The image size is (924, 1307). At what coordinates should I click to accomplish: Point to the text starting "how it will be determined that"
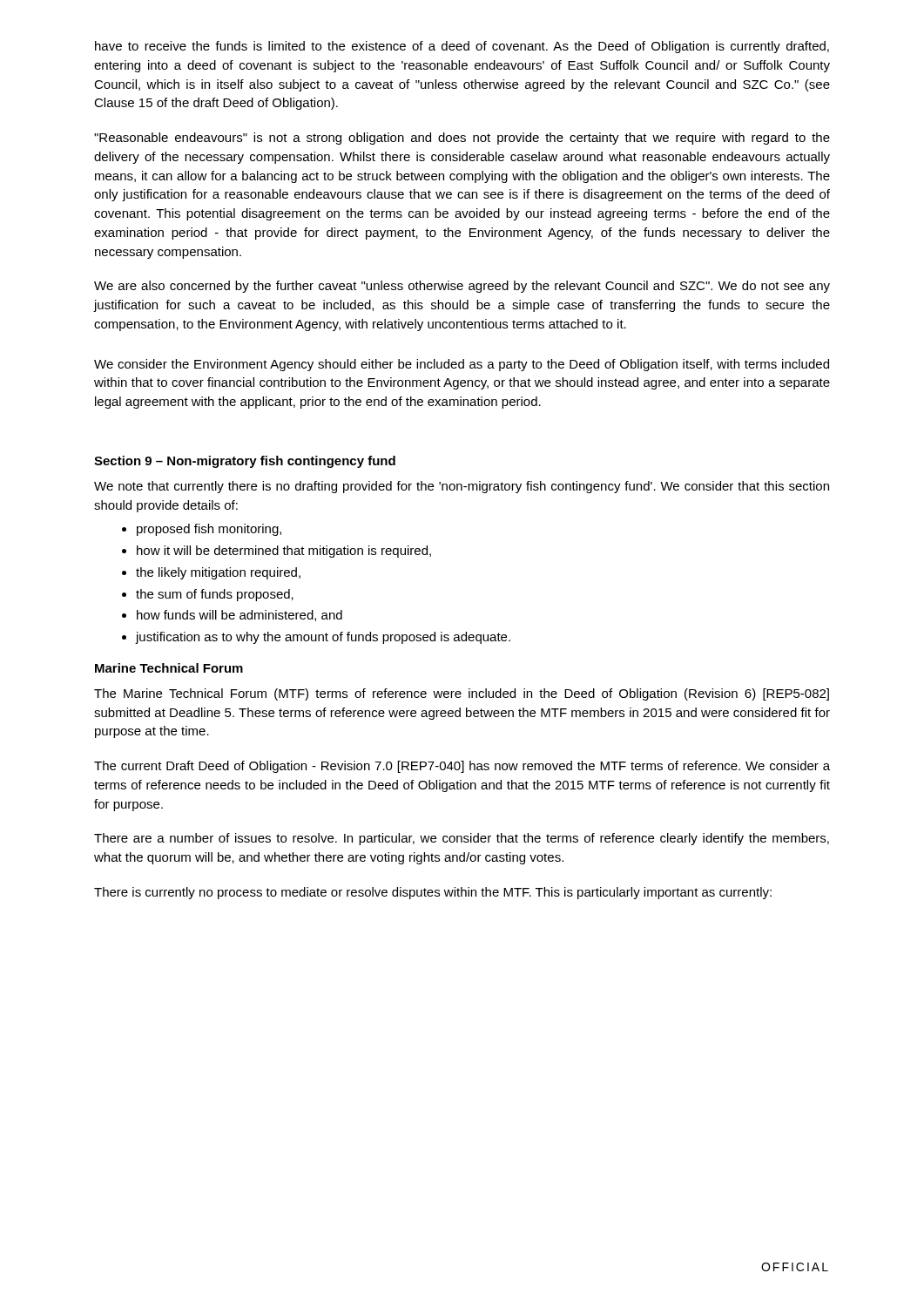point(284,550)
